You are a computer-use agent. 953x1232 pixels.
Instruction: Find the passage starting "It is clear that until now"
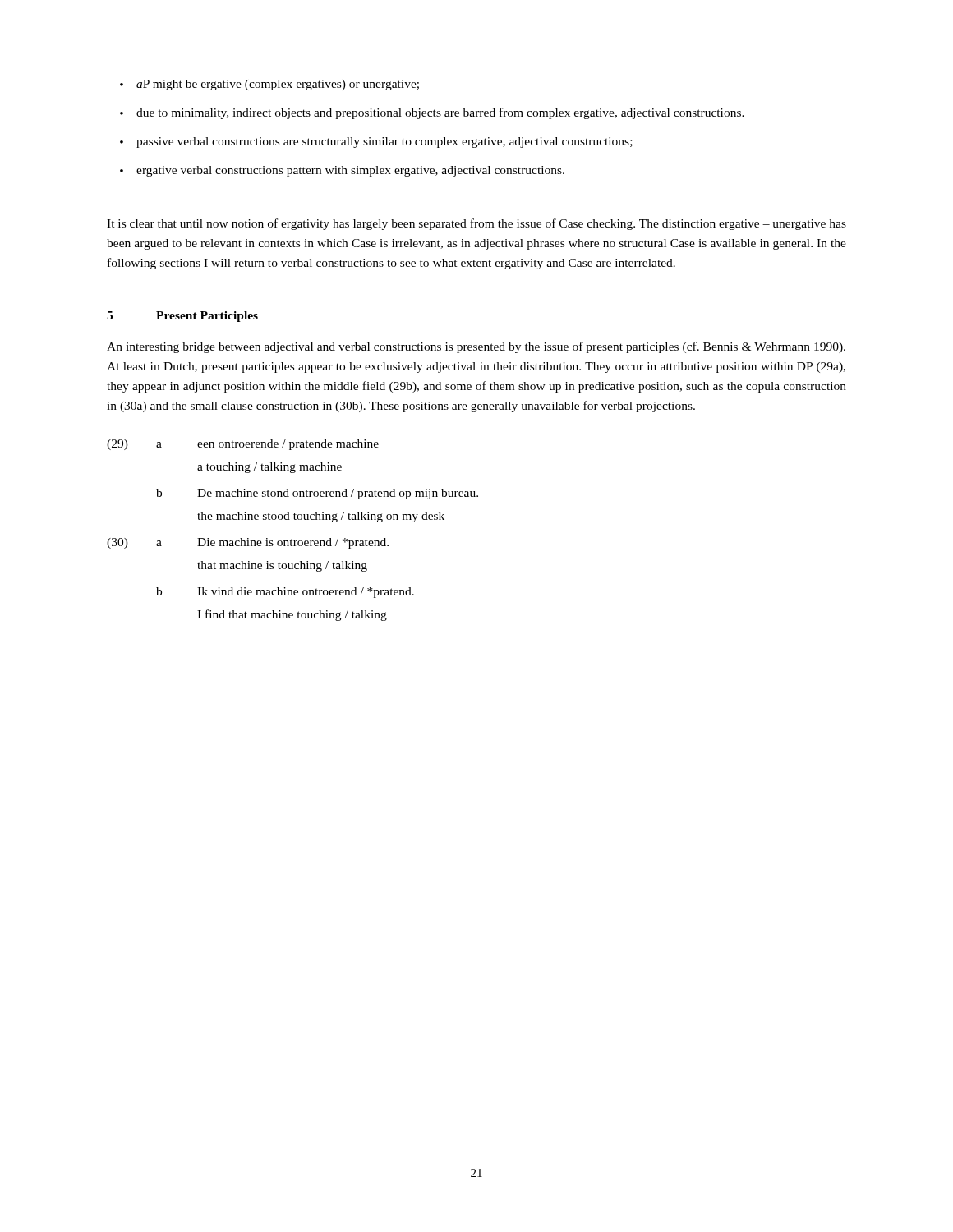coord(476,243)
